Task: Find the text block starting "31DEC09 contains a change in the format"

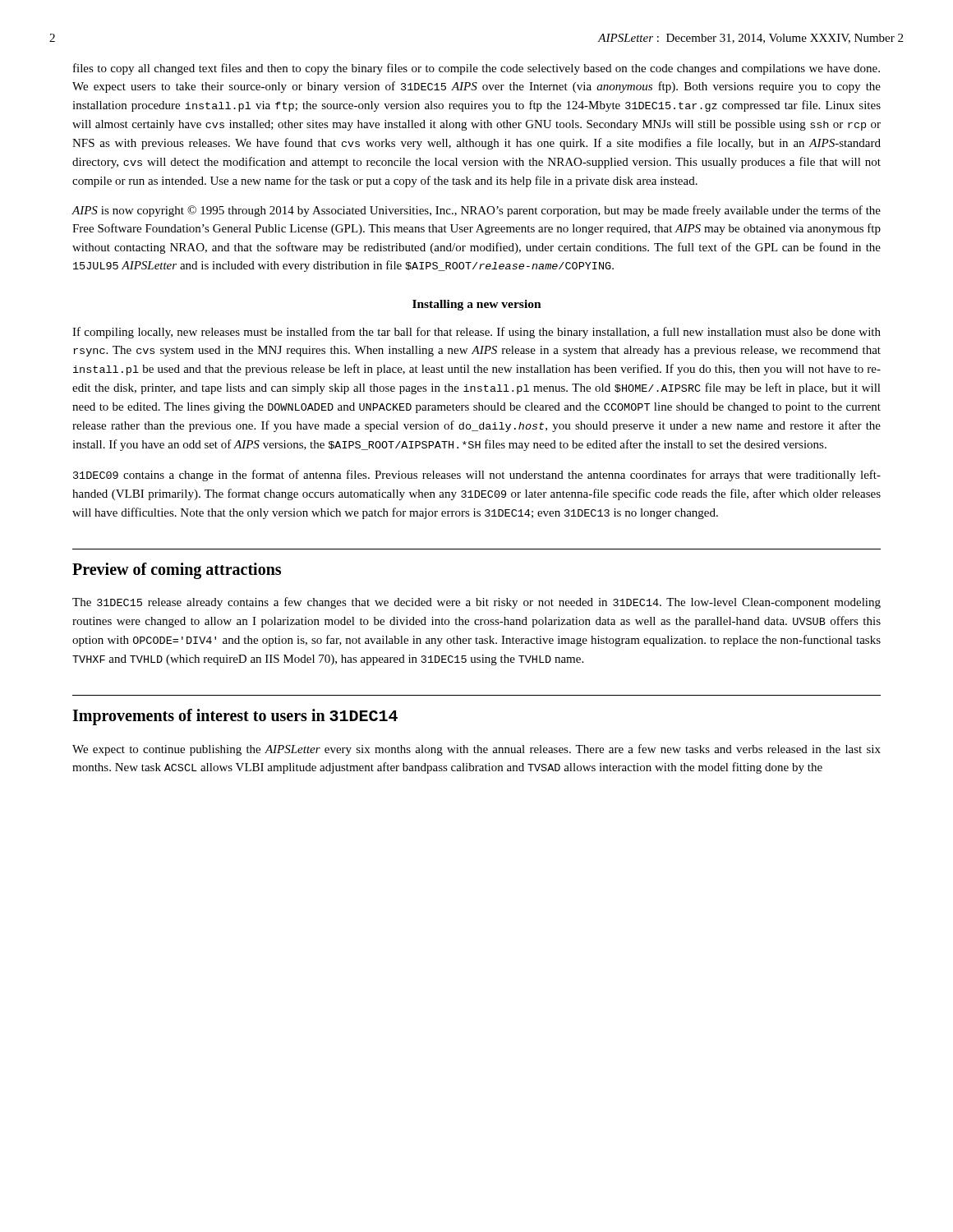Action: 476,494
